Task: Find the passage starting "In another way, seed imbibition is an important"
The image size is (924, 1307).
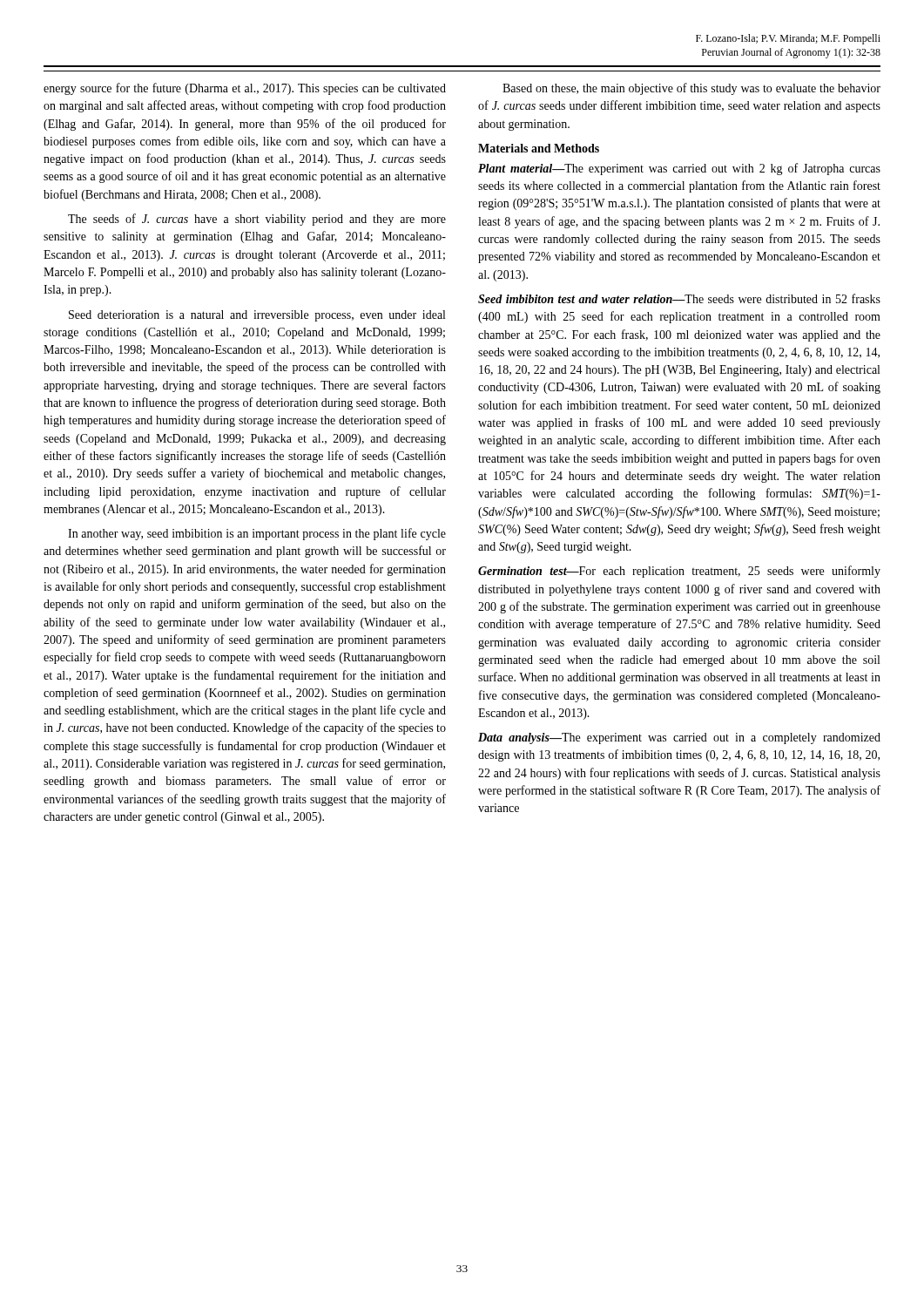Action: point(245,675)
